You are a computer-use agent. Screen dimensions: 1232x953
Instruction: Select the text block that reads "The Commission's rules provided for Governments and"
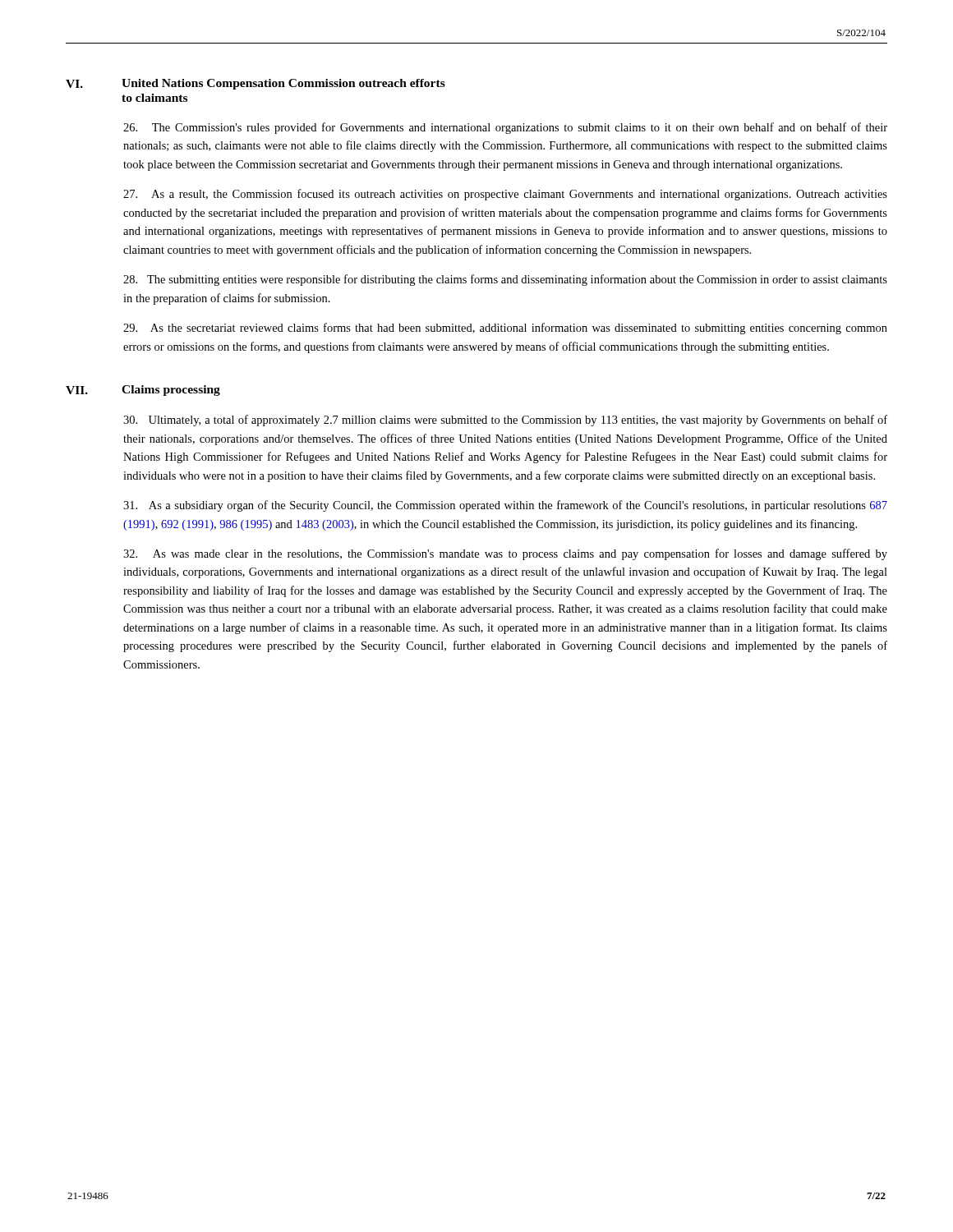[x=505, y=146]
